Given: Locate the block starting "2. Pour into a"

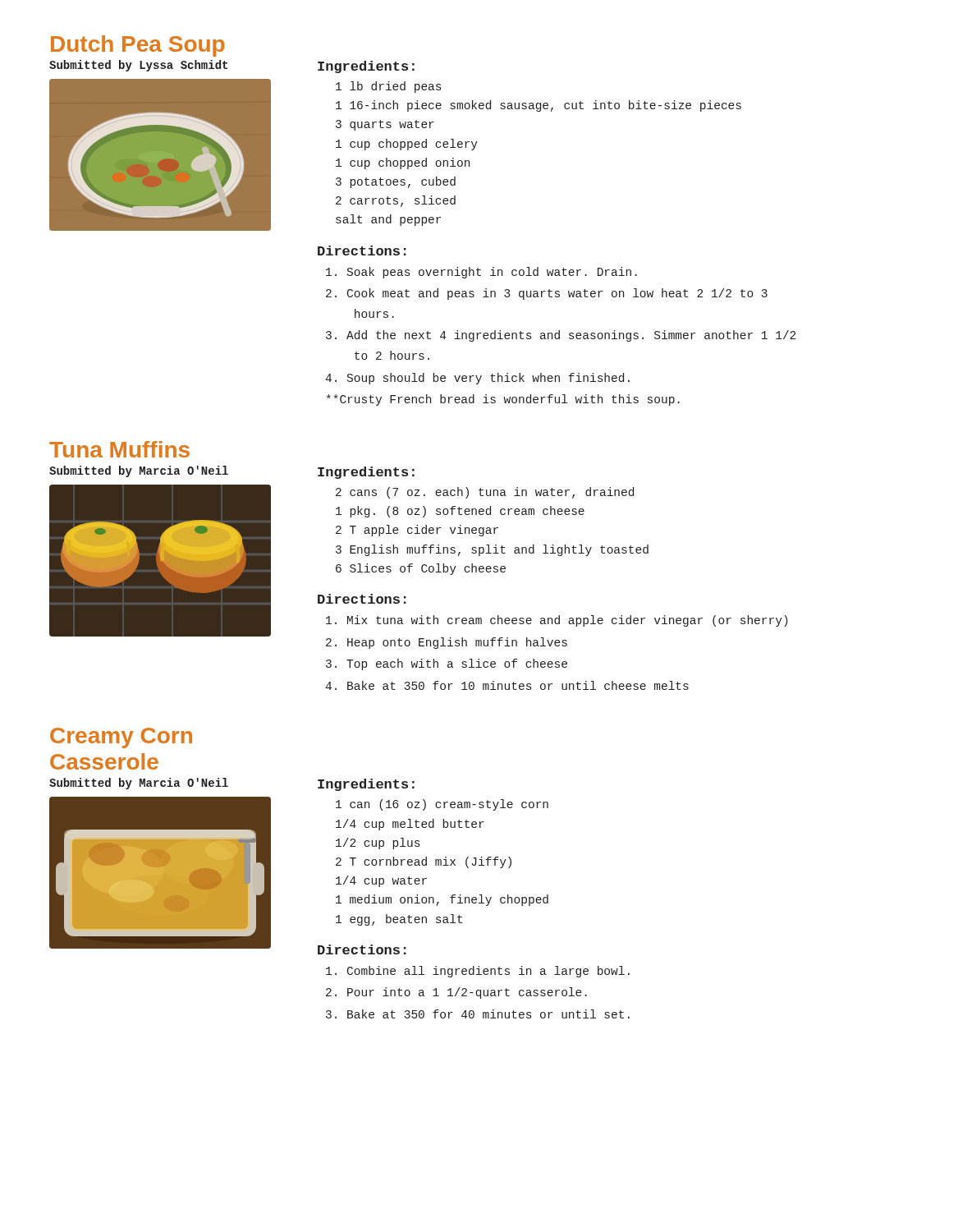Looking at the screenshot, I should [x=457, y=993].
